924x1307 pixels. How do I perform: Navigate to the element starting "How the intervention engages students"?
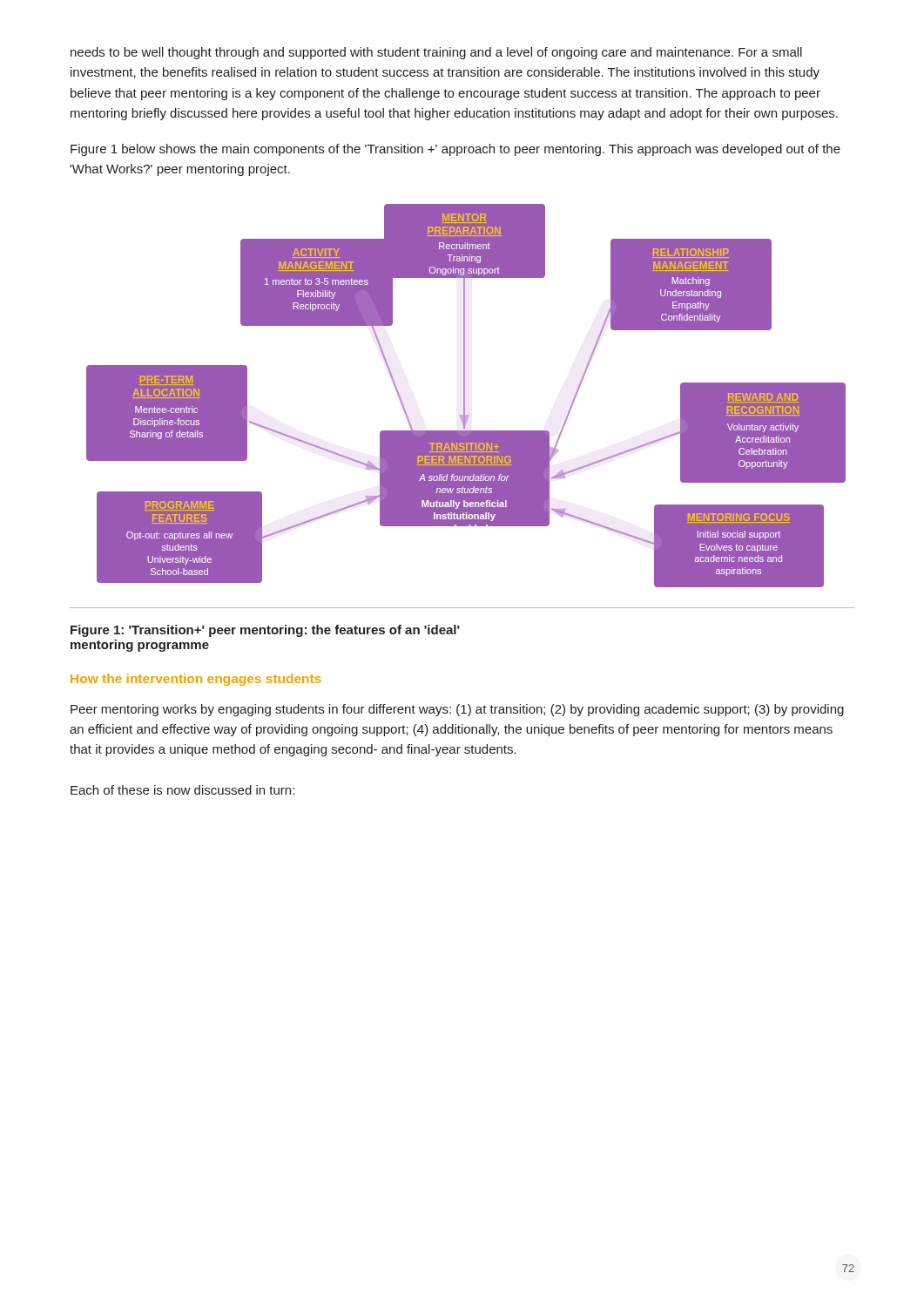(196, 678)
